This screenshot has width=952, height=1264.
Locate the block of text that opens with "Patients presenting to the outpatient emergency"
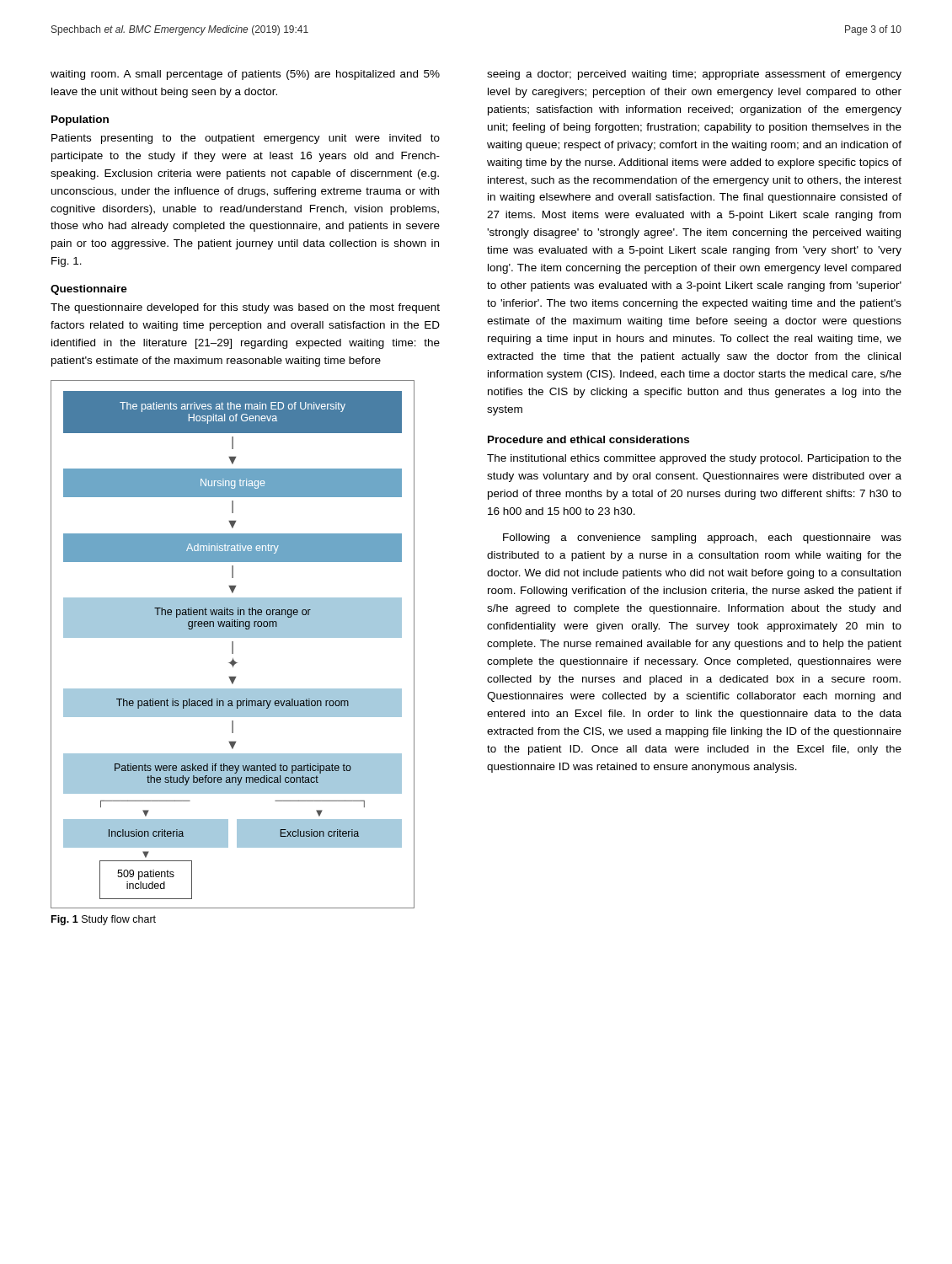(245, 199)
